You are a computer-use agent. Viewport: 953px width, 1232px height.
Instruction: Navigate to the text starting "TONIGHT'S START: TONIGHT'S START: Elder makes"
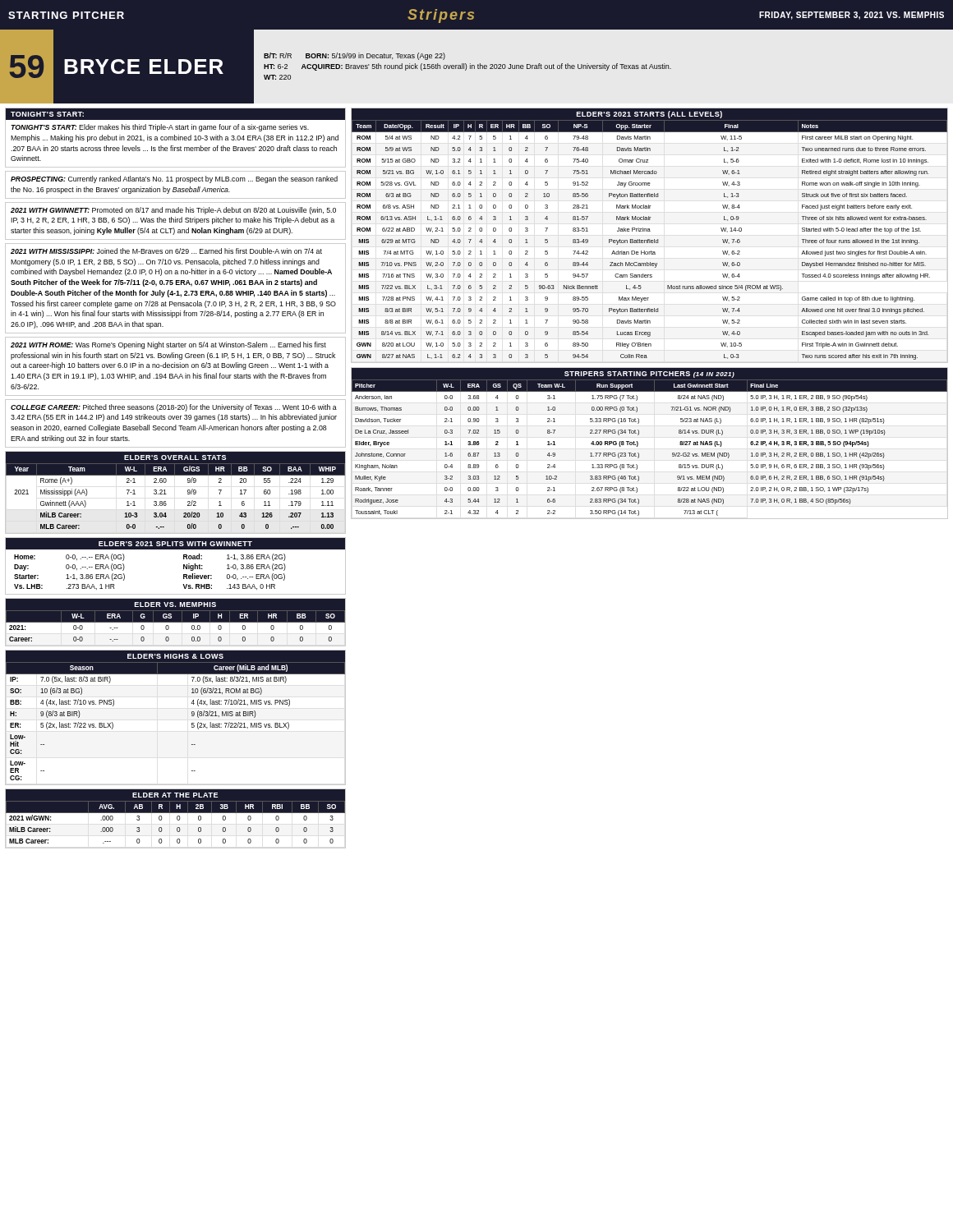pos(175,138)
